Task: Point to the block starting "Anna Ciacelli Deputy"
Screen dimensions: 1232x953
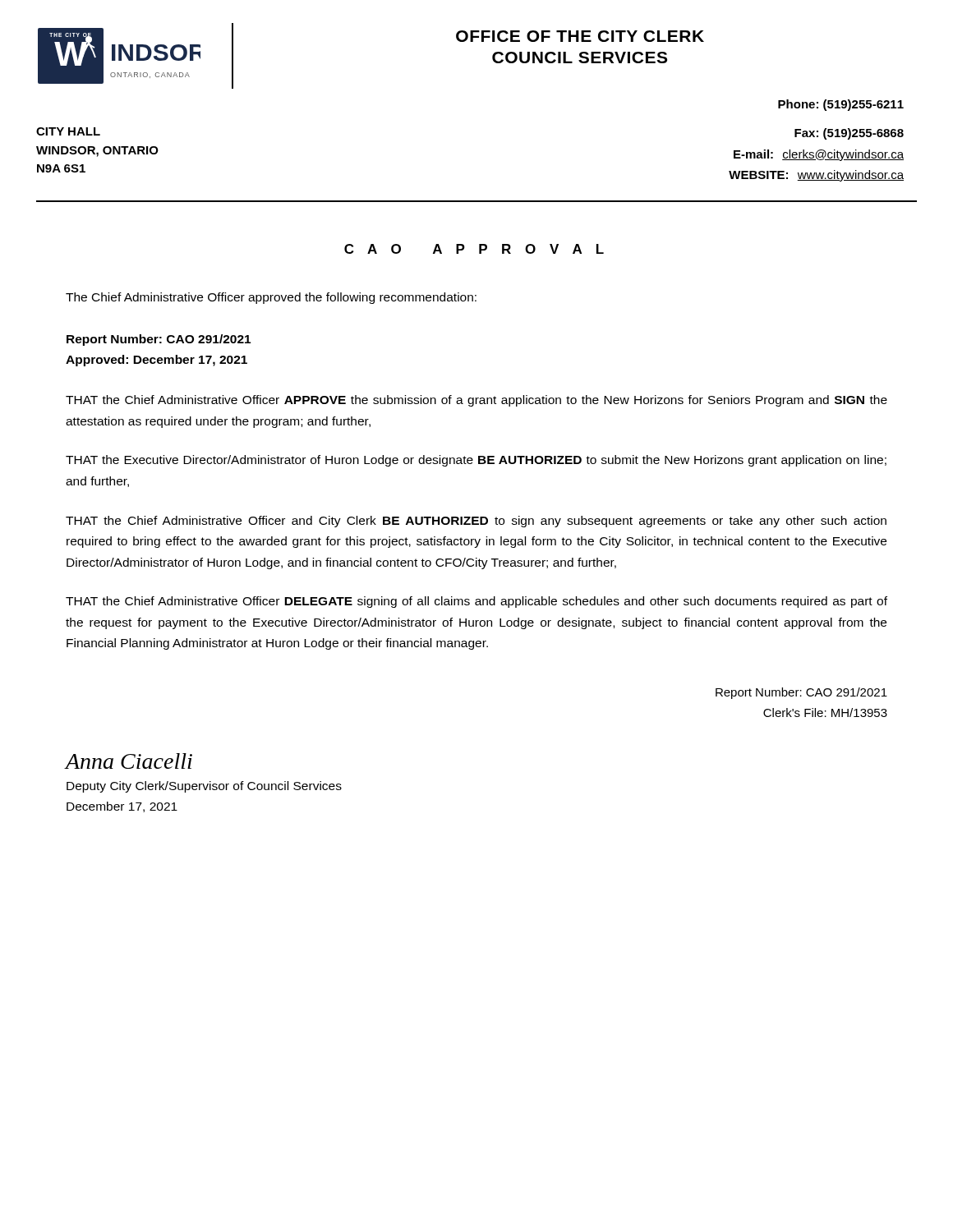Action: point(204,783)
